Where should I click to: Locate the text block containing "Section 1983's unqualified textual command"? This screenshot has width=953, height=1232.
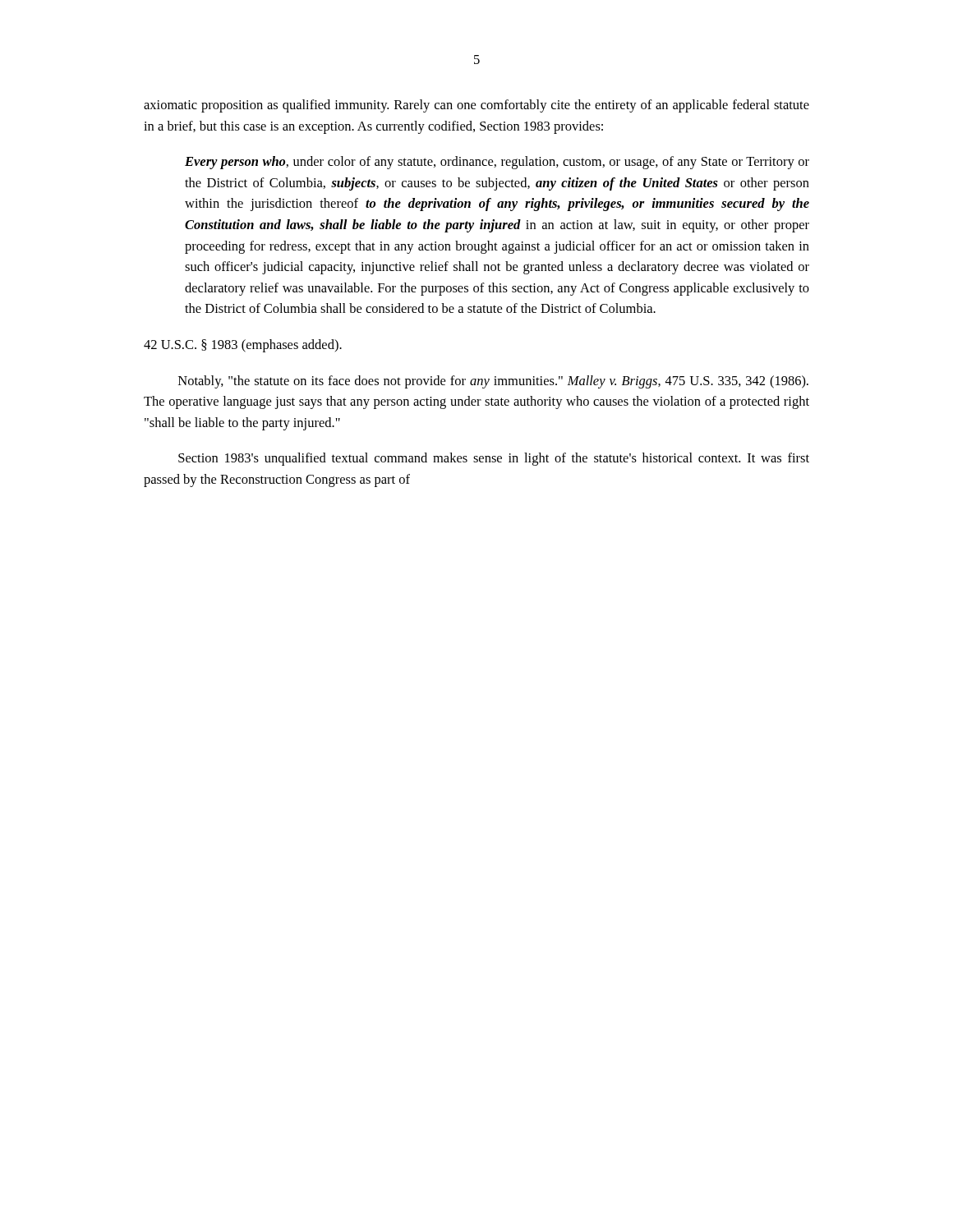tap(476, 469)
